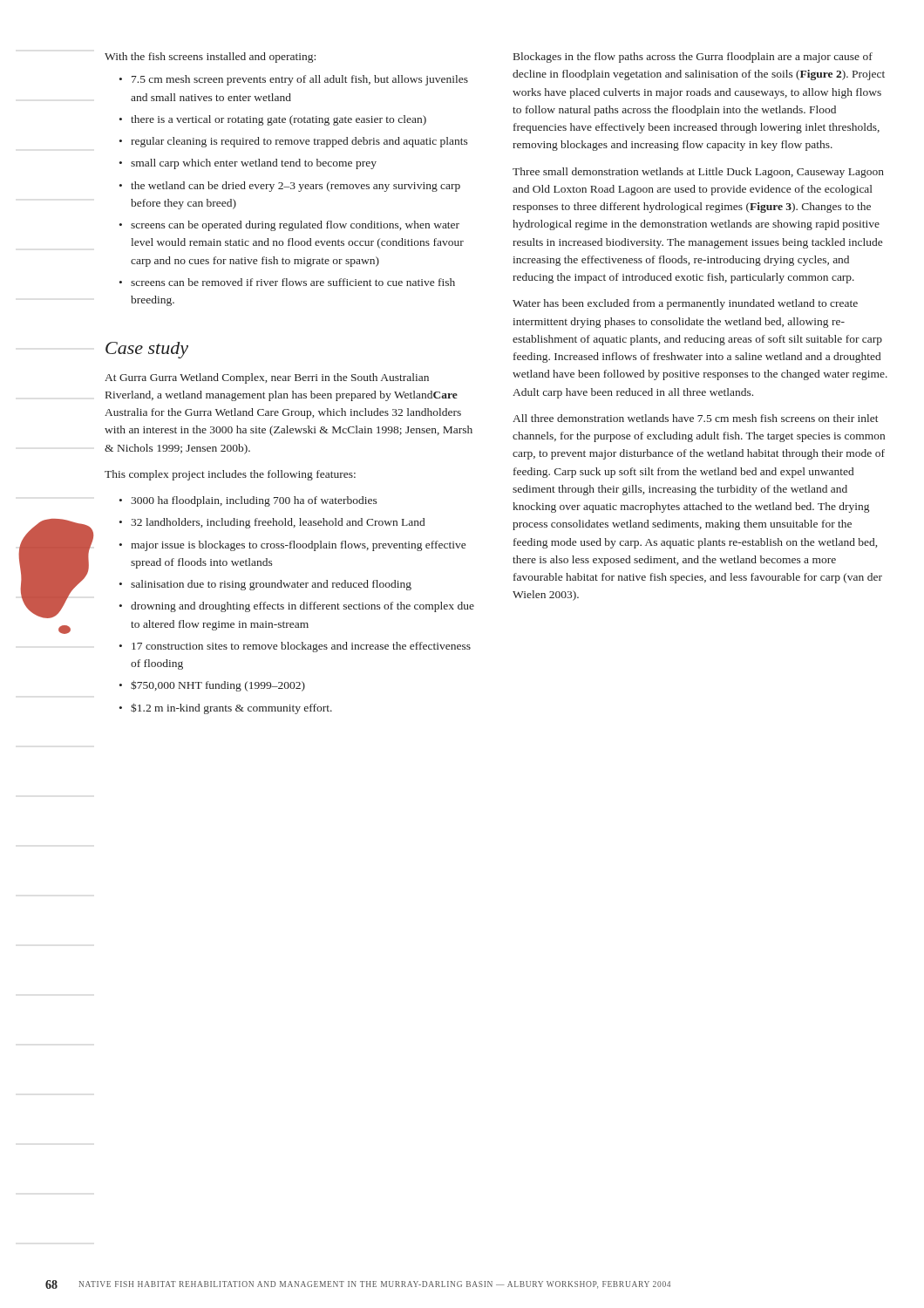
Task: Navigate to the region starting "Case study"
Action: coord(146,348)
